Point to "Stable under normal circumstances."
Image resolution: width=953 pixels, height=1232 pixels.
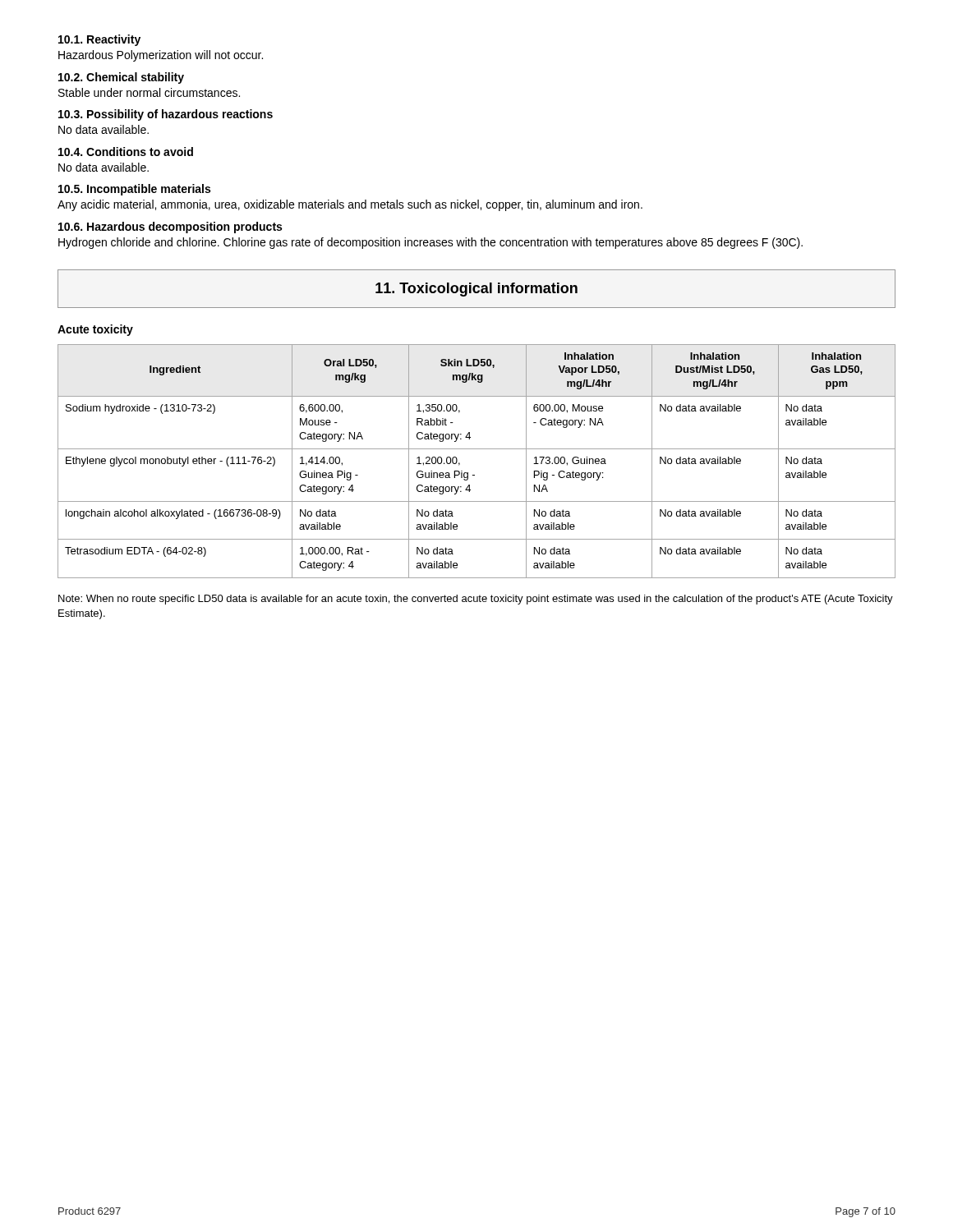149,92
